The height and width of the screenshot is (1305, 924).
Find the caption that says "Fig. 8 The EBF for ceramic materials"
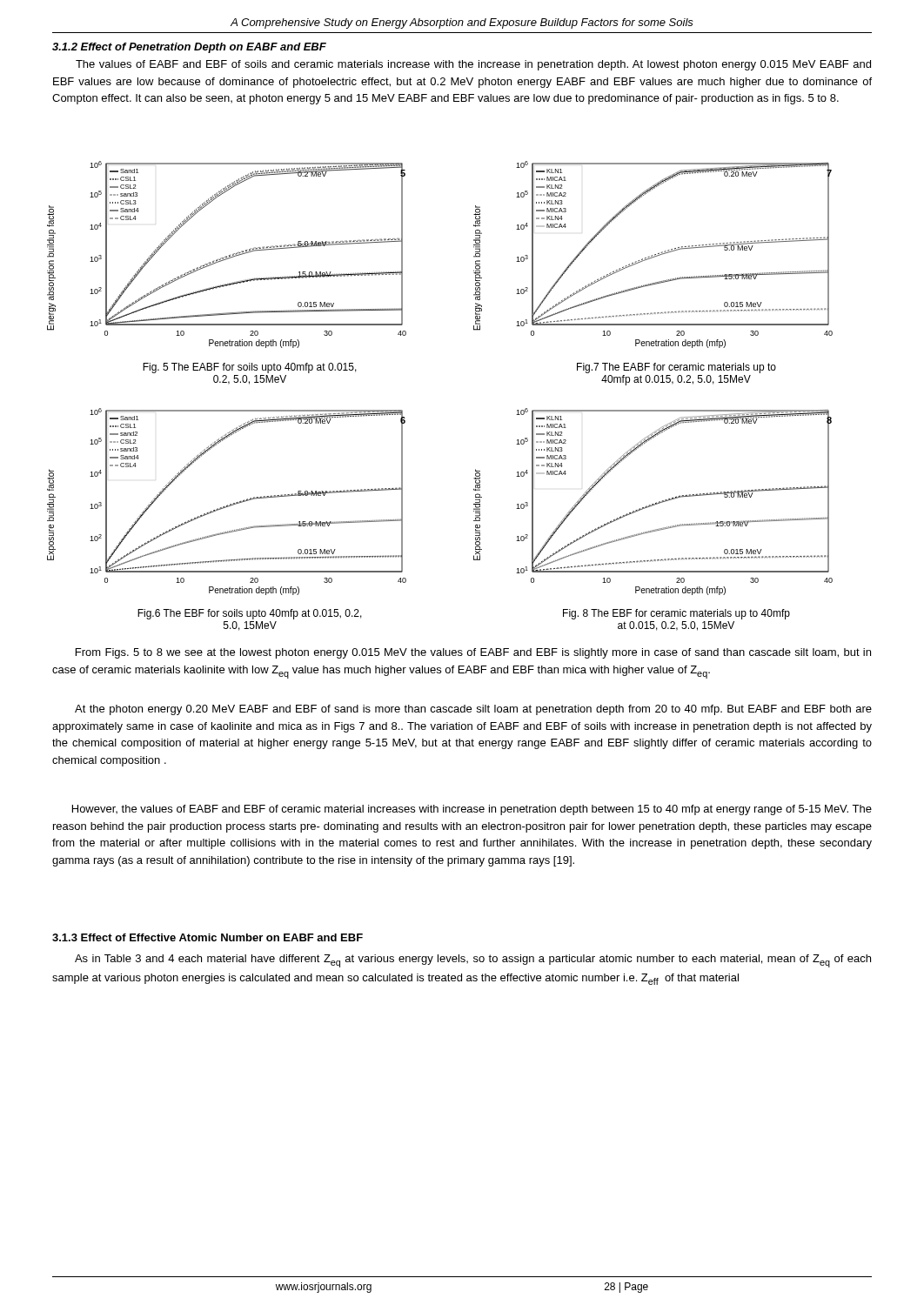[676, 619]
